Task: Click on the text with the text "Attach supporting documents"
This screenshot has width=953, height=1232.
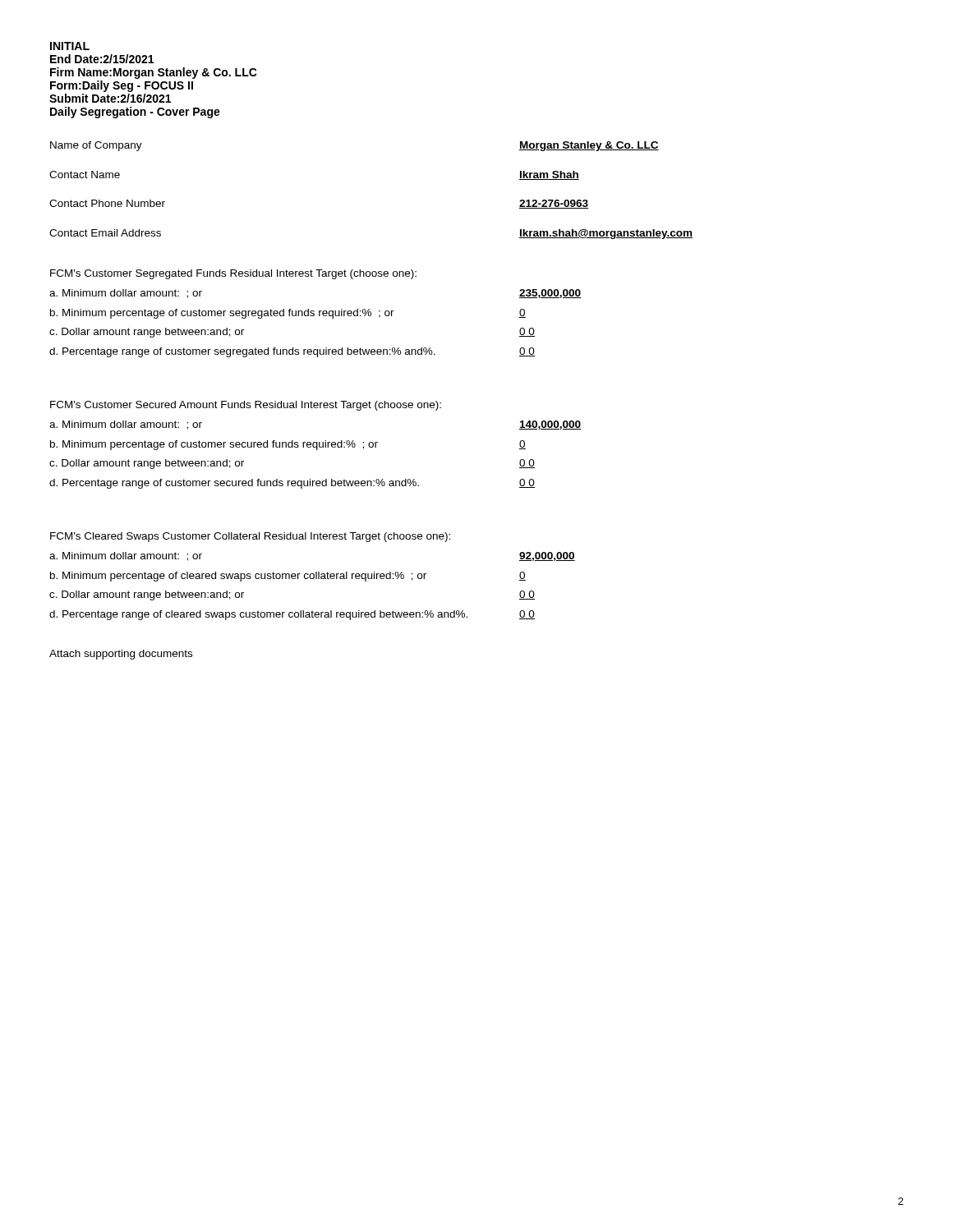Action: tap(121, 654)
